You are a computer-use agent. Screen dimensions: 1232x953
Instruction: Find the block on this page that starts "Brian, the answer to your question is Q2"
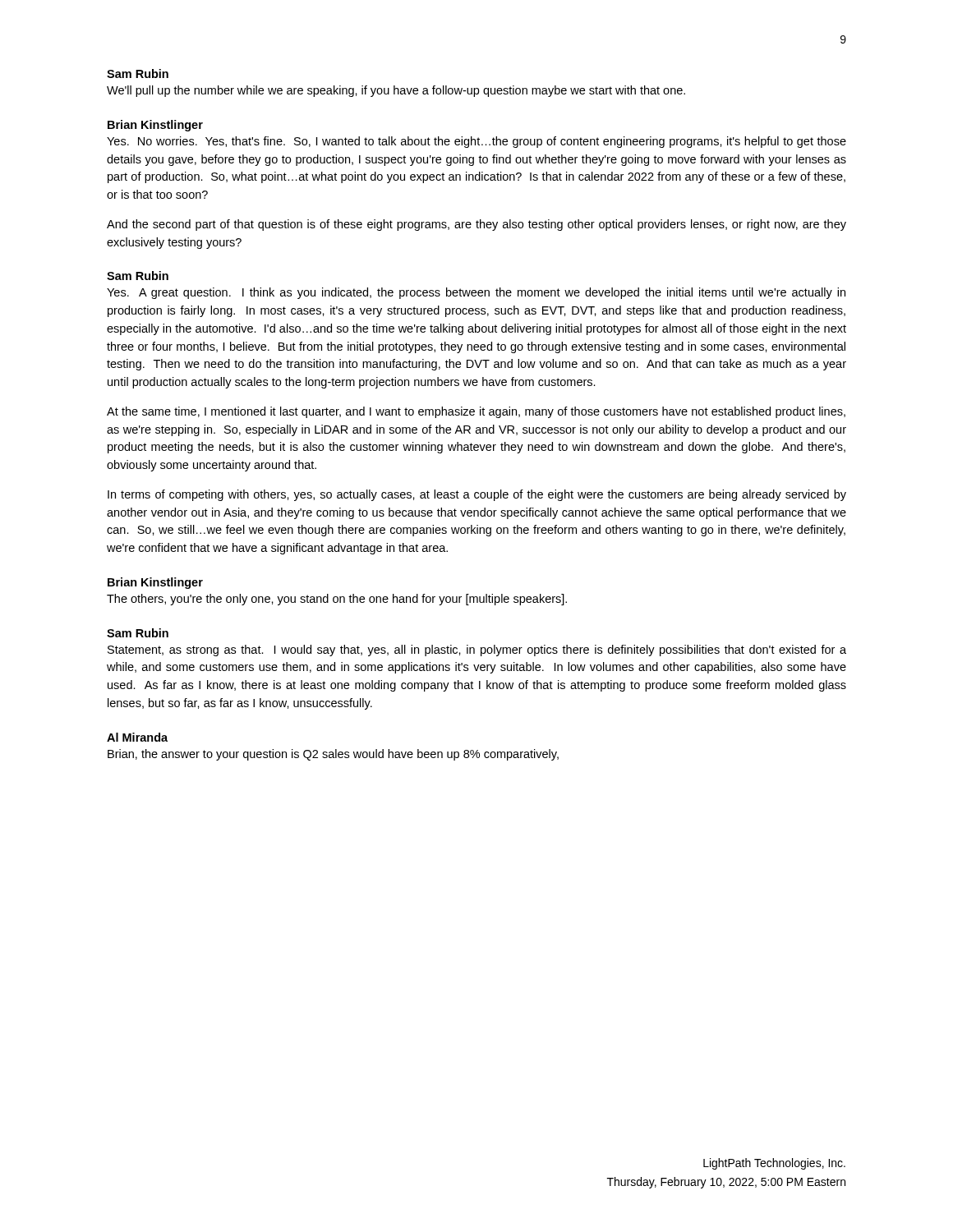tap(333, 754)
